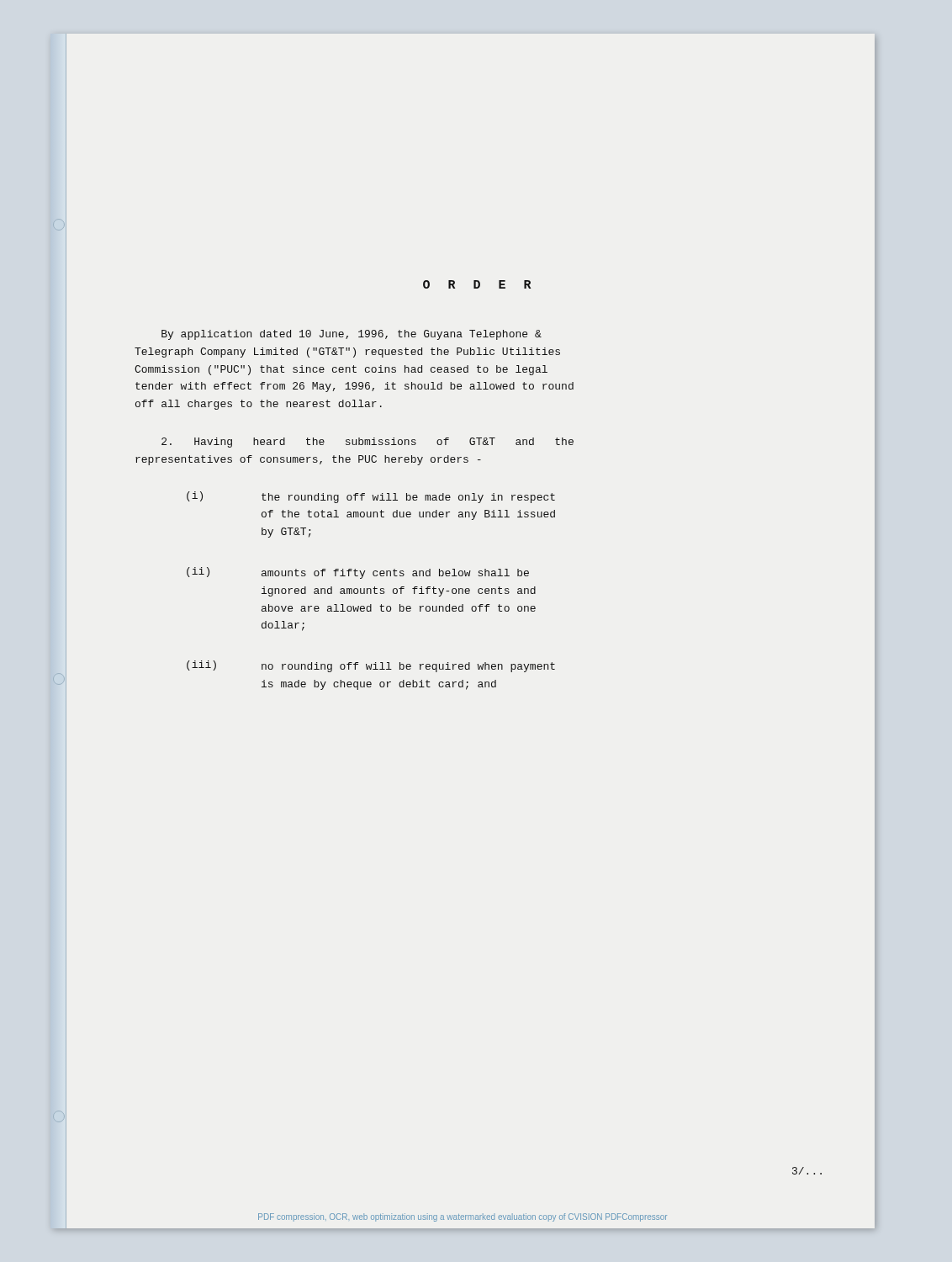Point to the block beginning "By application dated"

click(x=354, y=369)
